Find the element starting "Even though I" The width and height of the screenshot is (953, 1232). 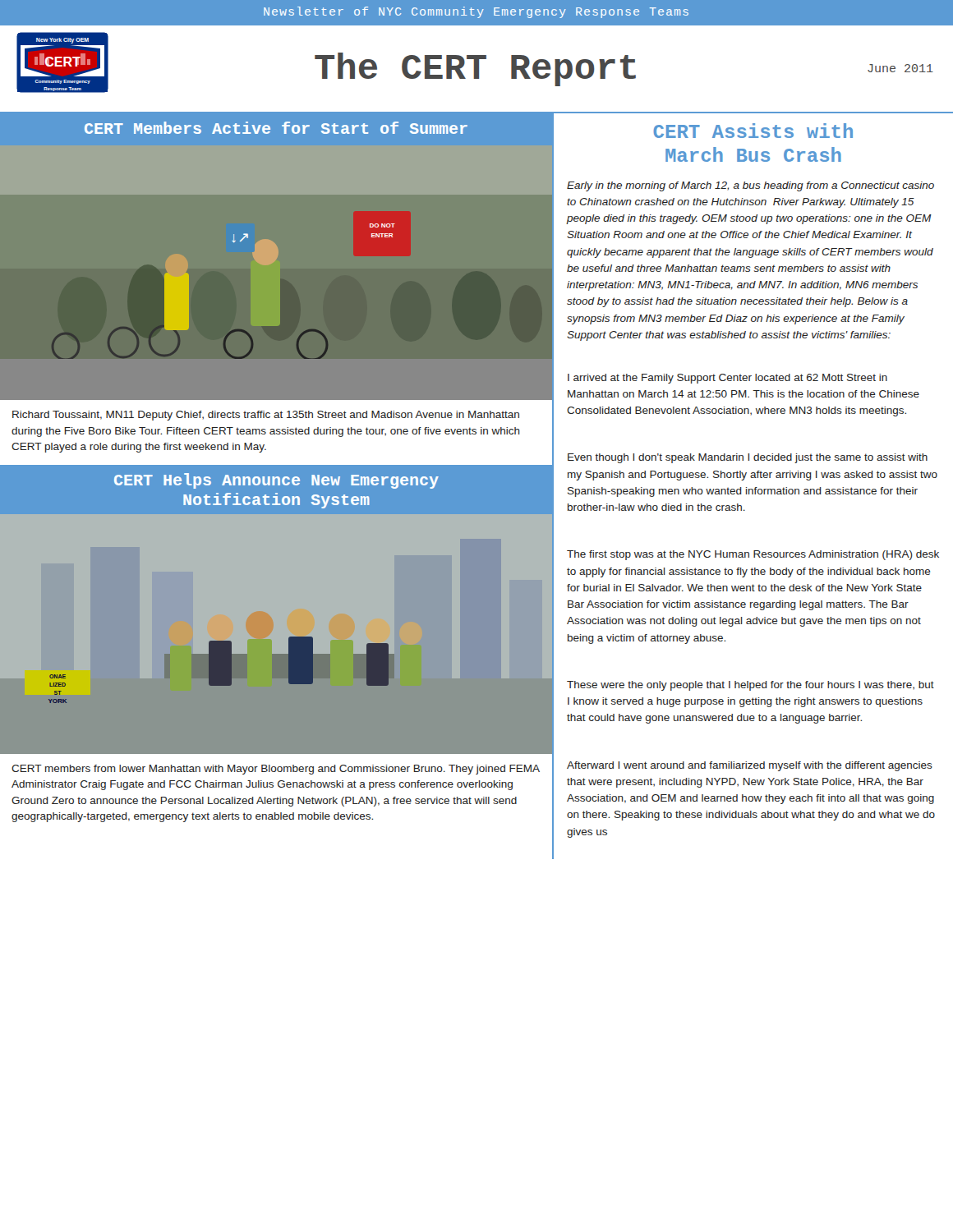tap(753, 483)
